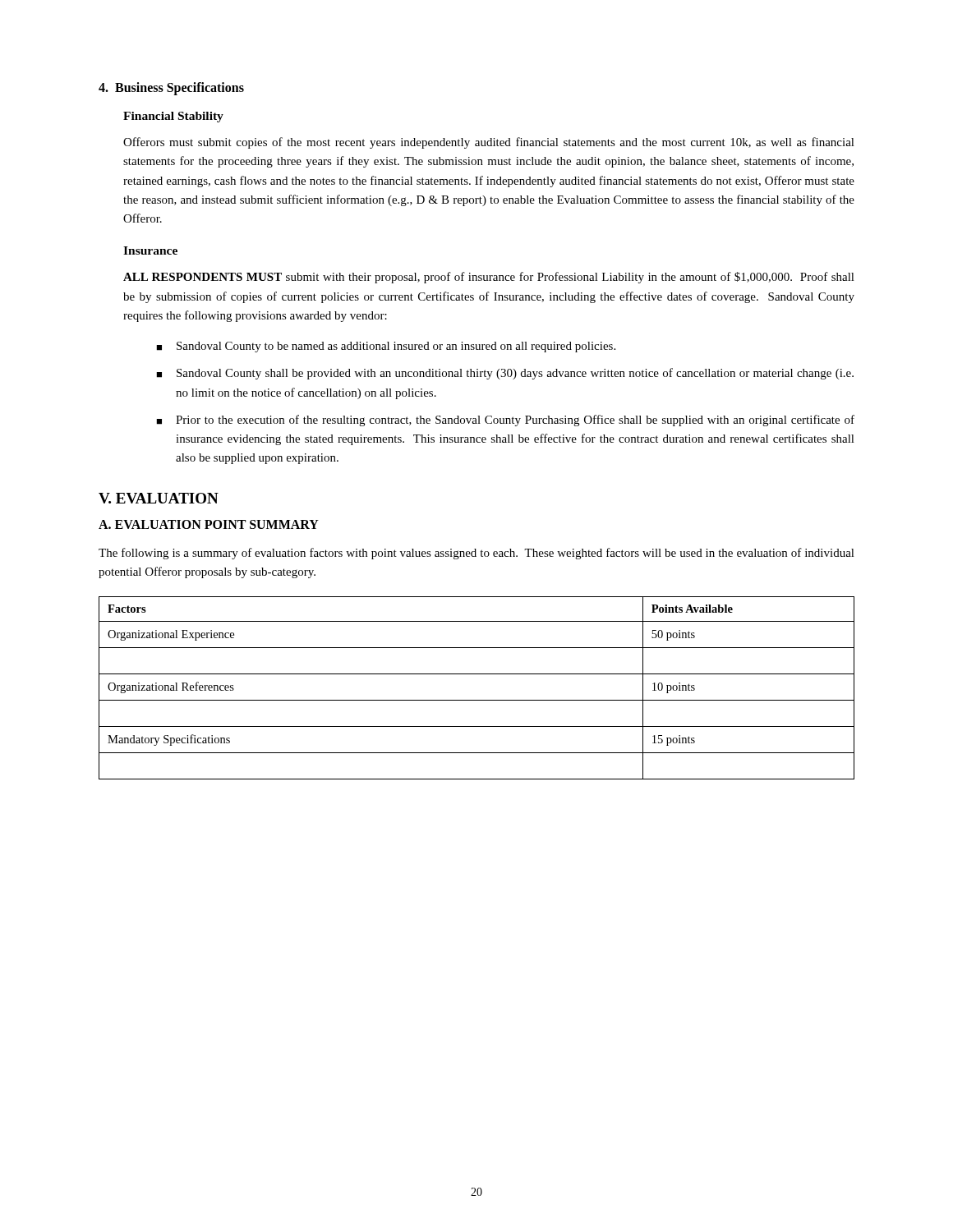Viewport: 953px width, 1232px height.
Task: Find the list item that says "■ Prior to the"
Action: pyautogui.click(x=505, y=439)
